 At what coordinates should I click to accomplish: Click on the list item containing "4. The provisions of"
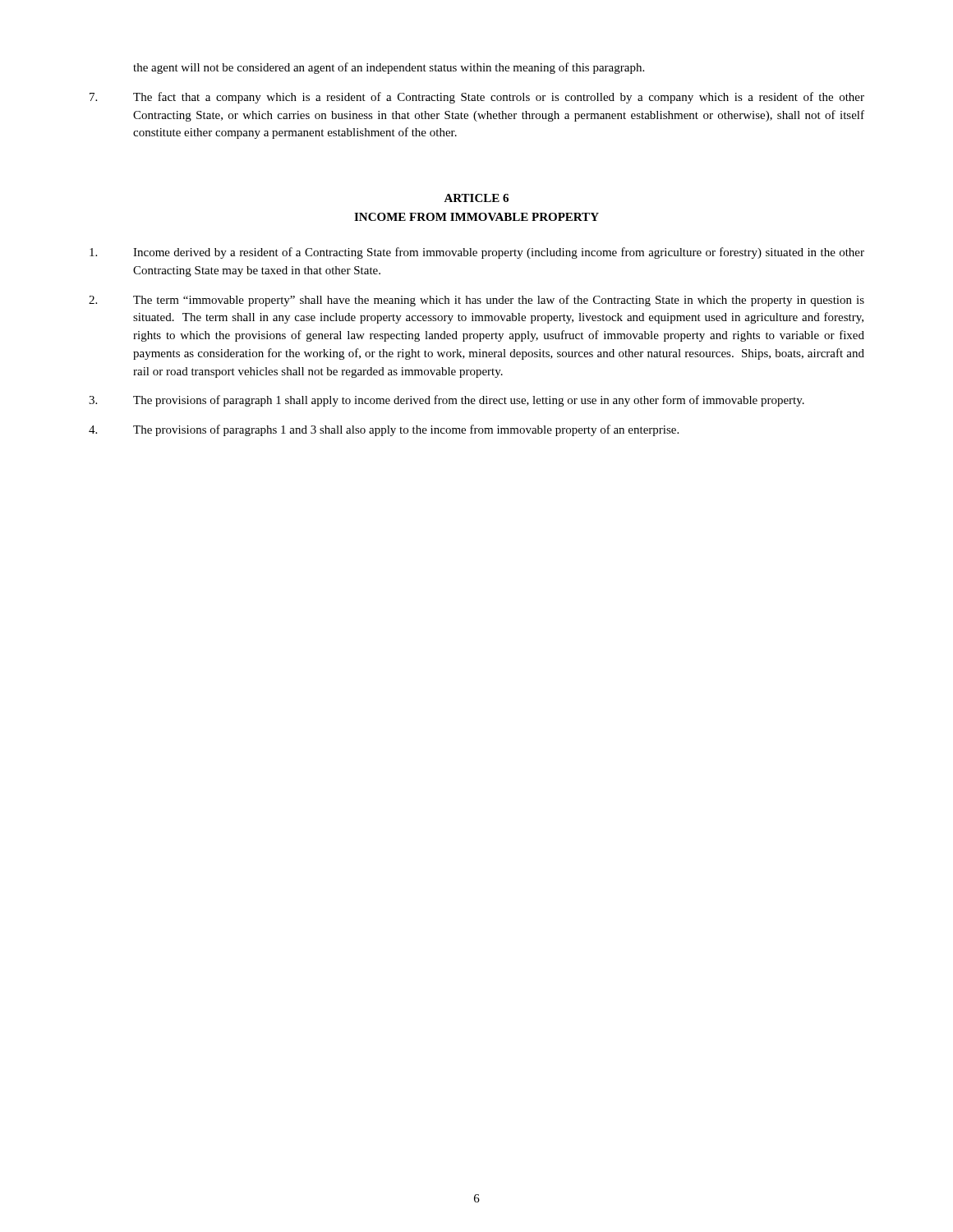pyautogui.click(x=476, y=430)
